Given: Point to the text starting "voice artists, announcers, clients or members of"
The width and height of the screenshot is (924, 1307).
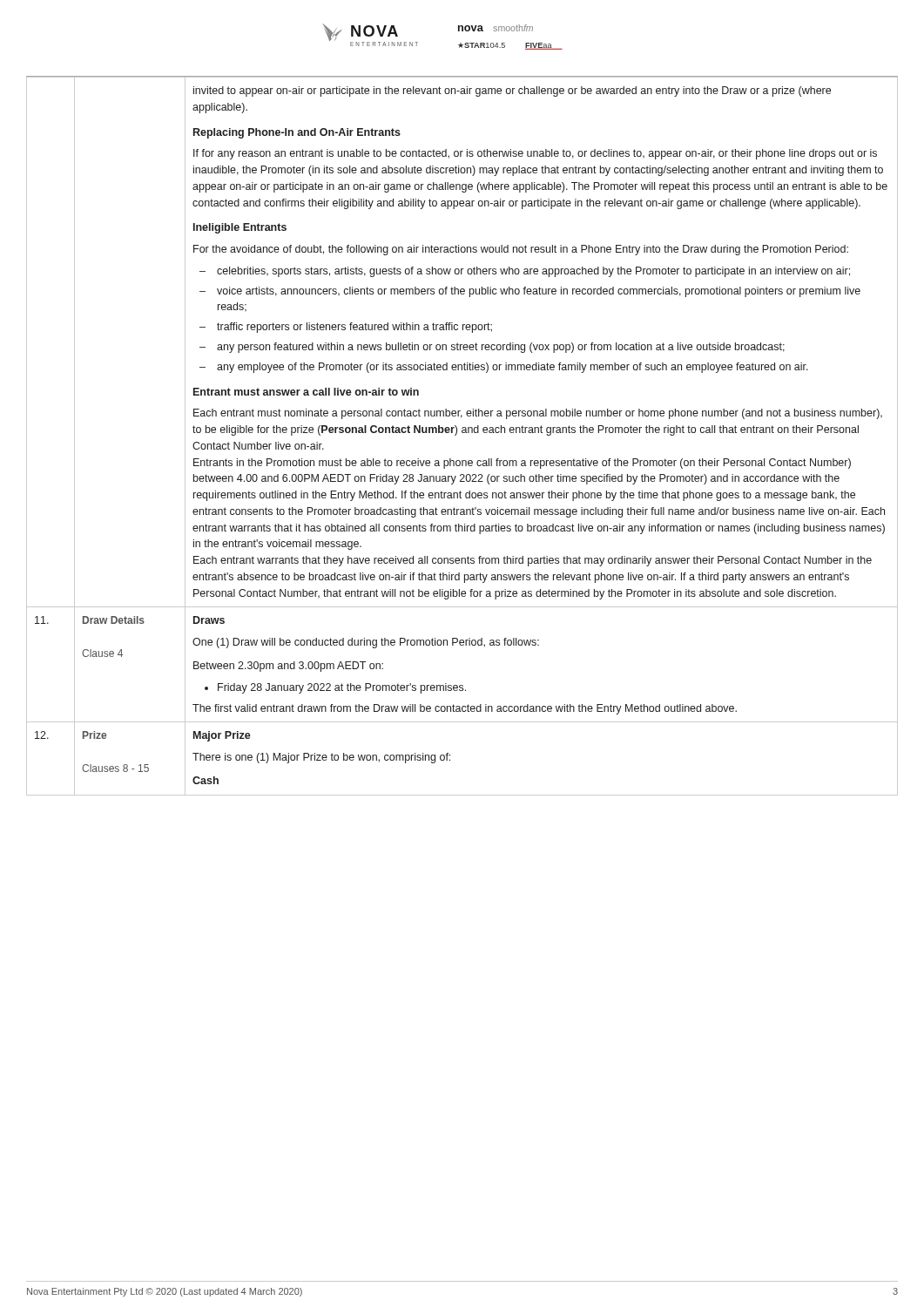Looking at the screenshot, I should click(539, 299).
